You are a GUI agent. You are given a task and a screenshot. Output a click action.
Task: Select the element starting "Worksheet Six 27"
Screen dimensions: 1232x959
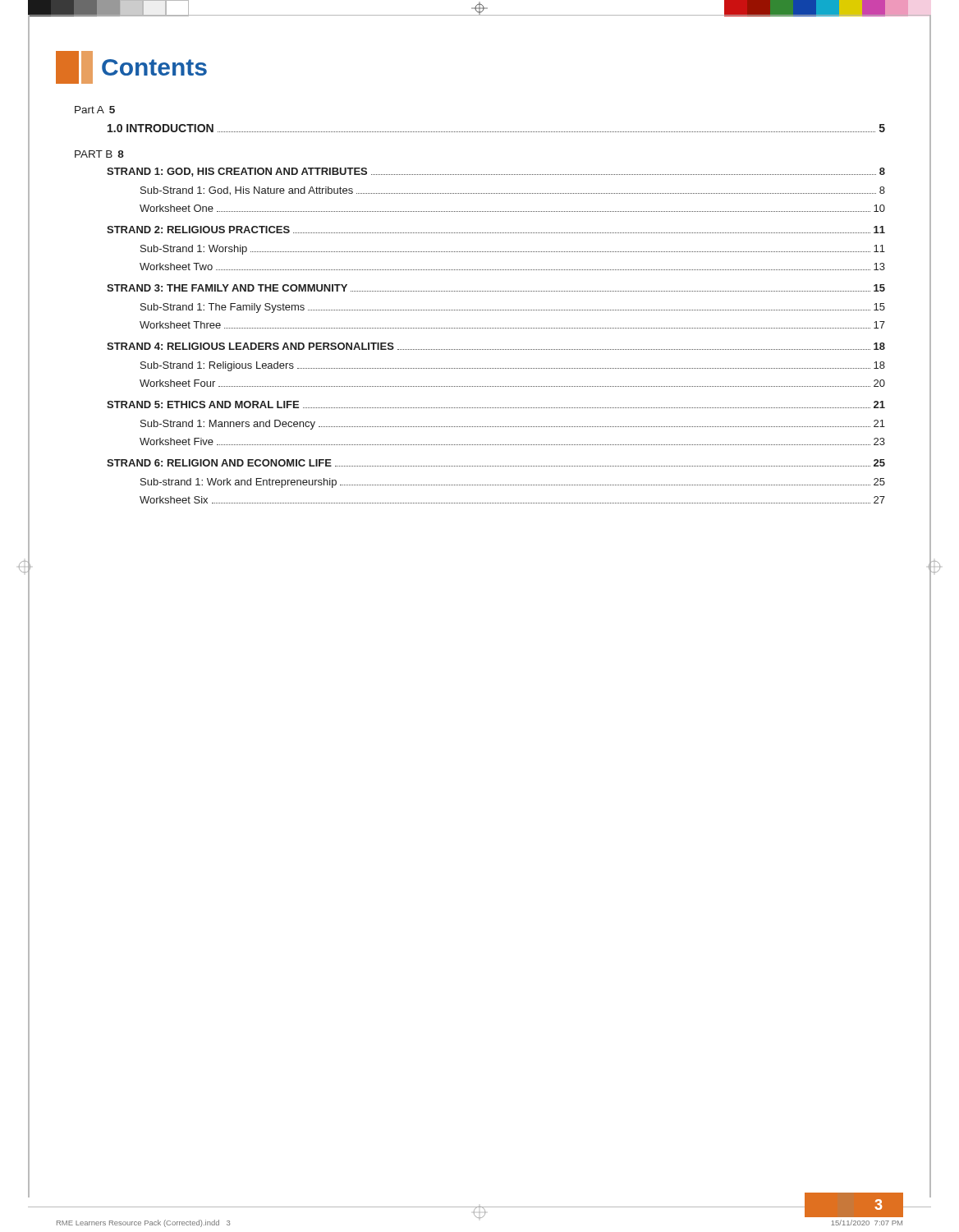pyautogui.click(x=480, y=500)
